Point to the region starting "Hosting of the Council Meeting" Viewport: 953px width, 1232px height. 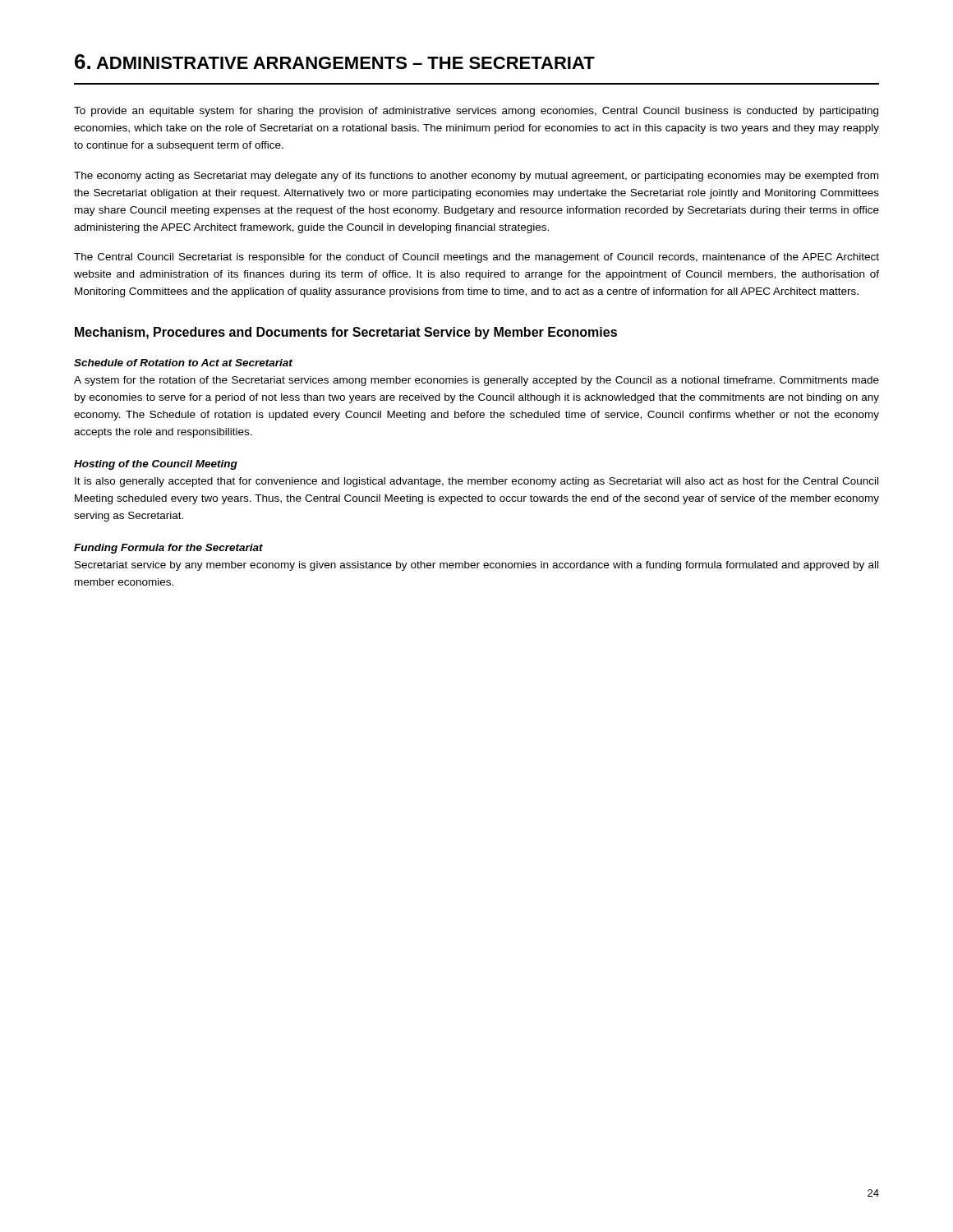tap(156, 464)
